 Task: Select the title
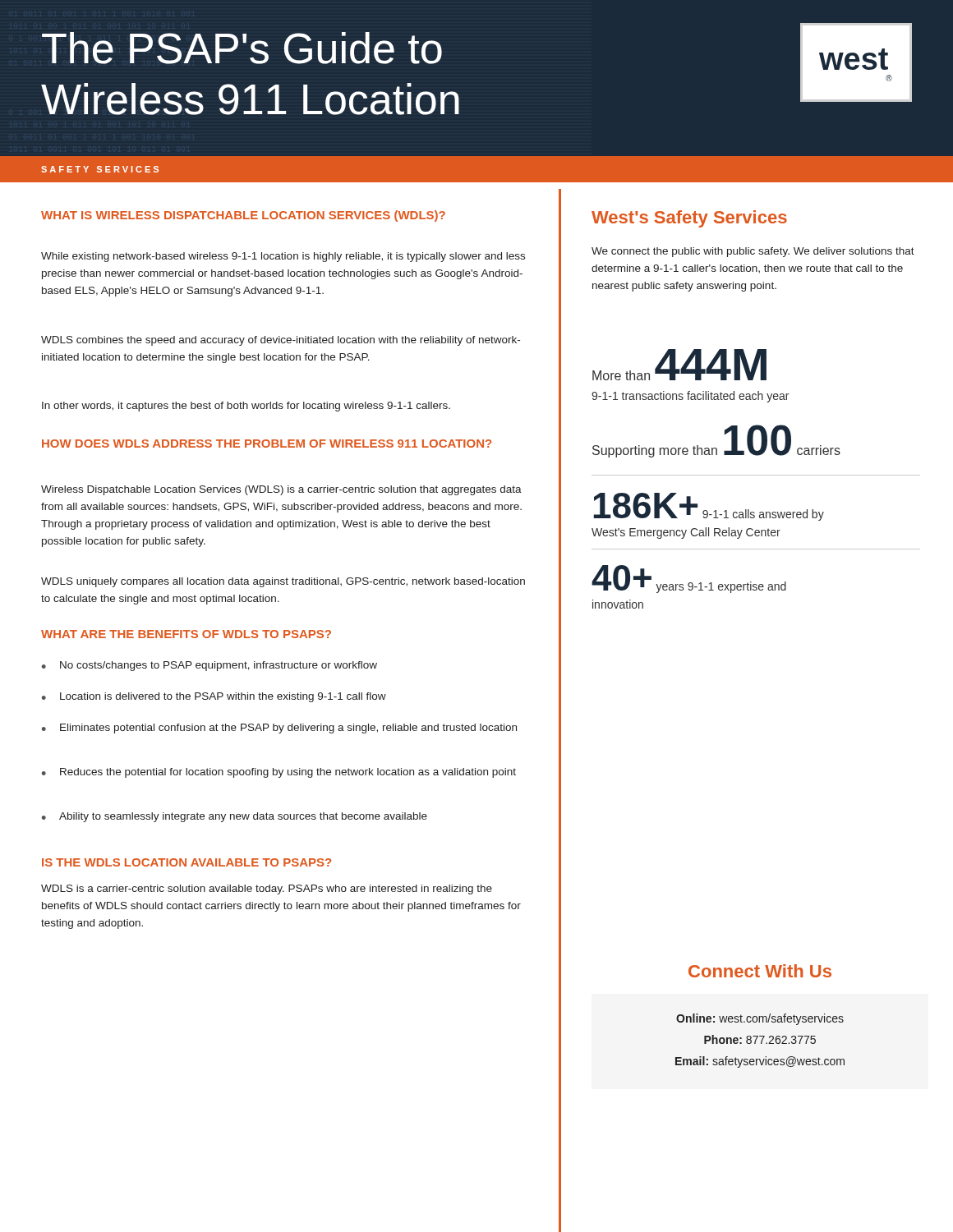[x=251, y=74]
